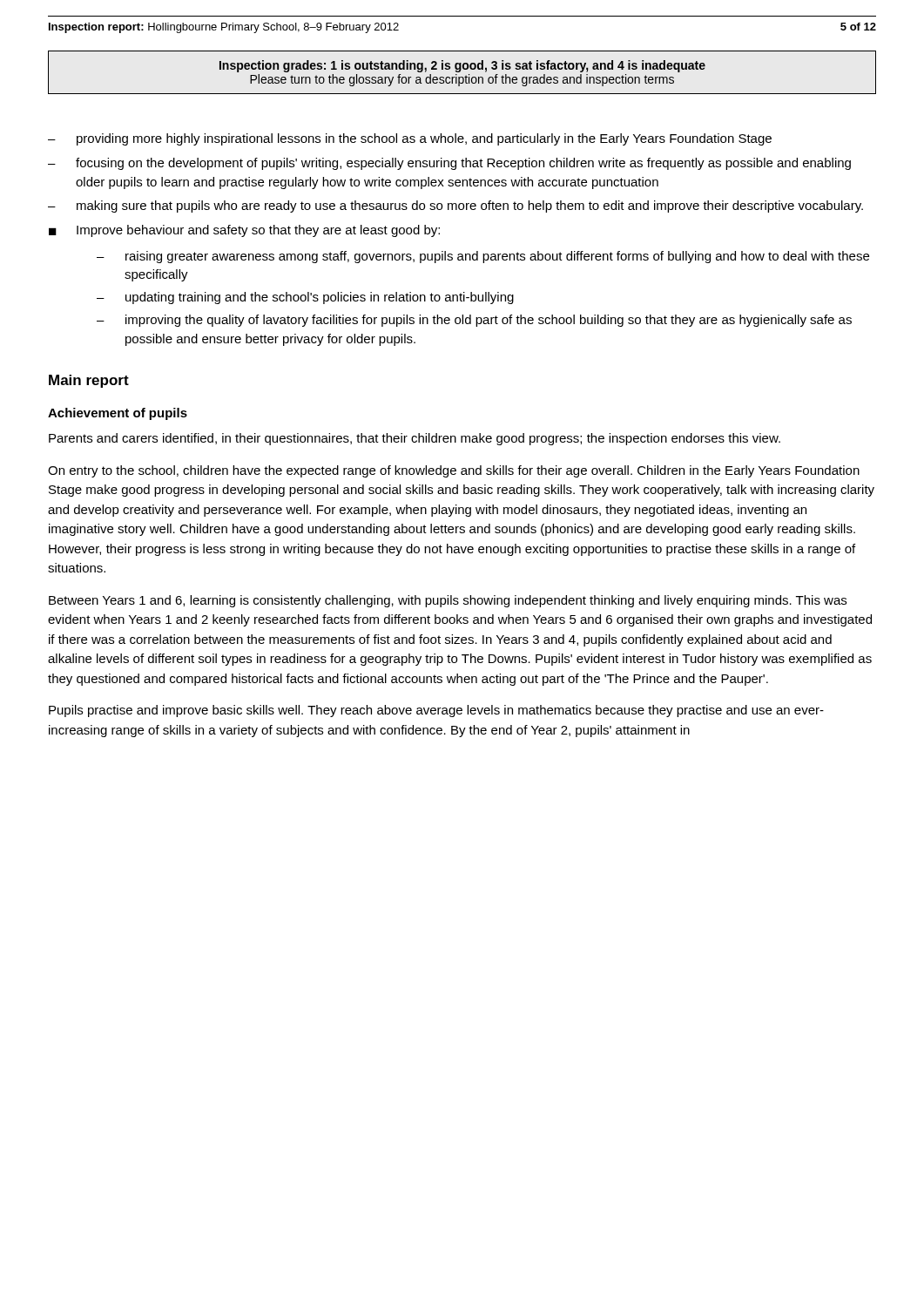
Task: Click on the text block starting "Pupils practise and improve basic"
Action: click(x=436, y=720)
